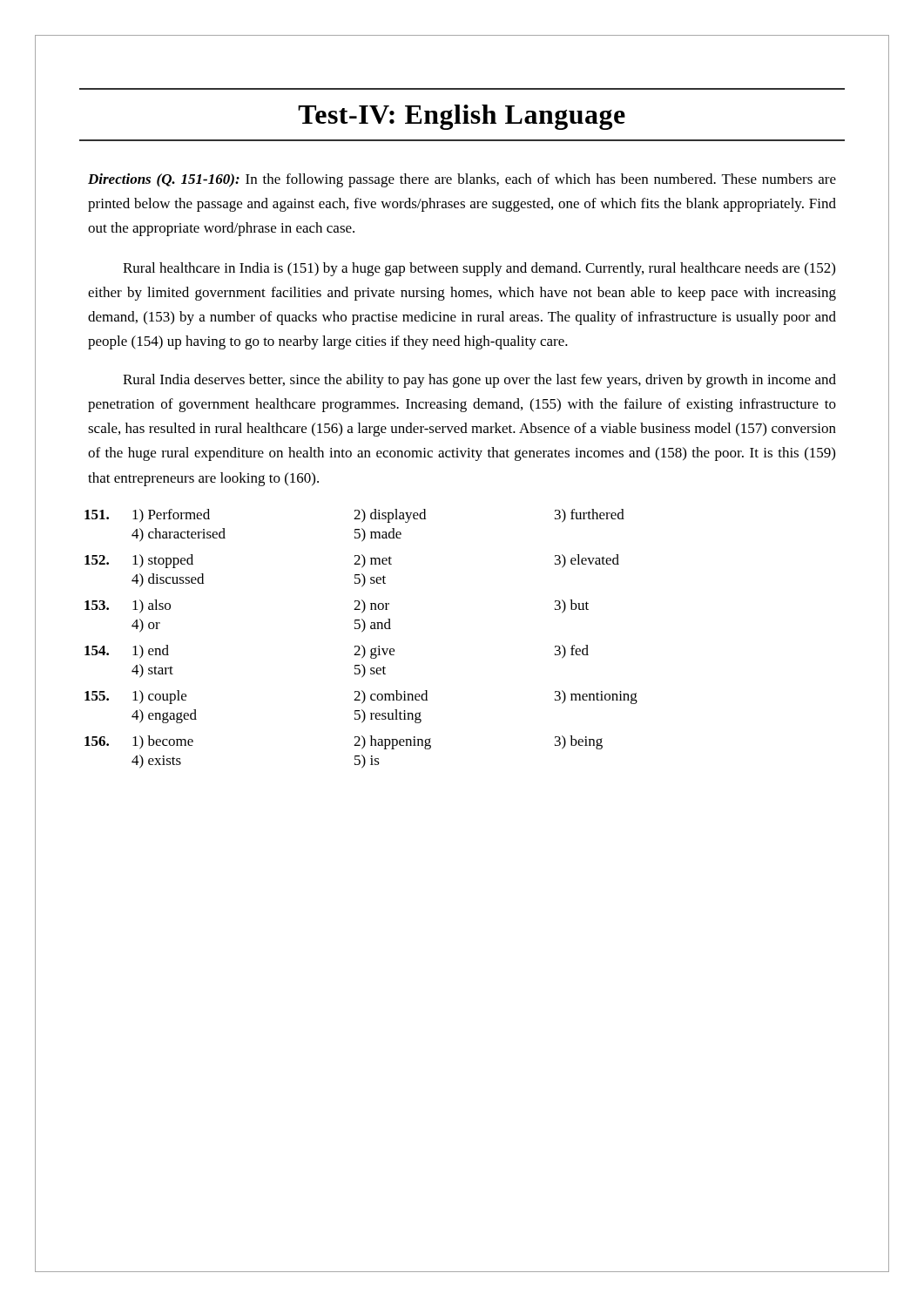
Task: Point to the block beginning "Directions (Q. 151-160): In the following"
Action: [x=462, y=203]
